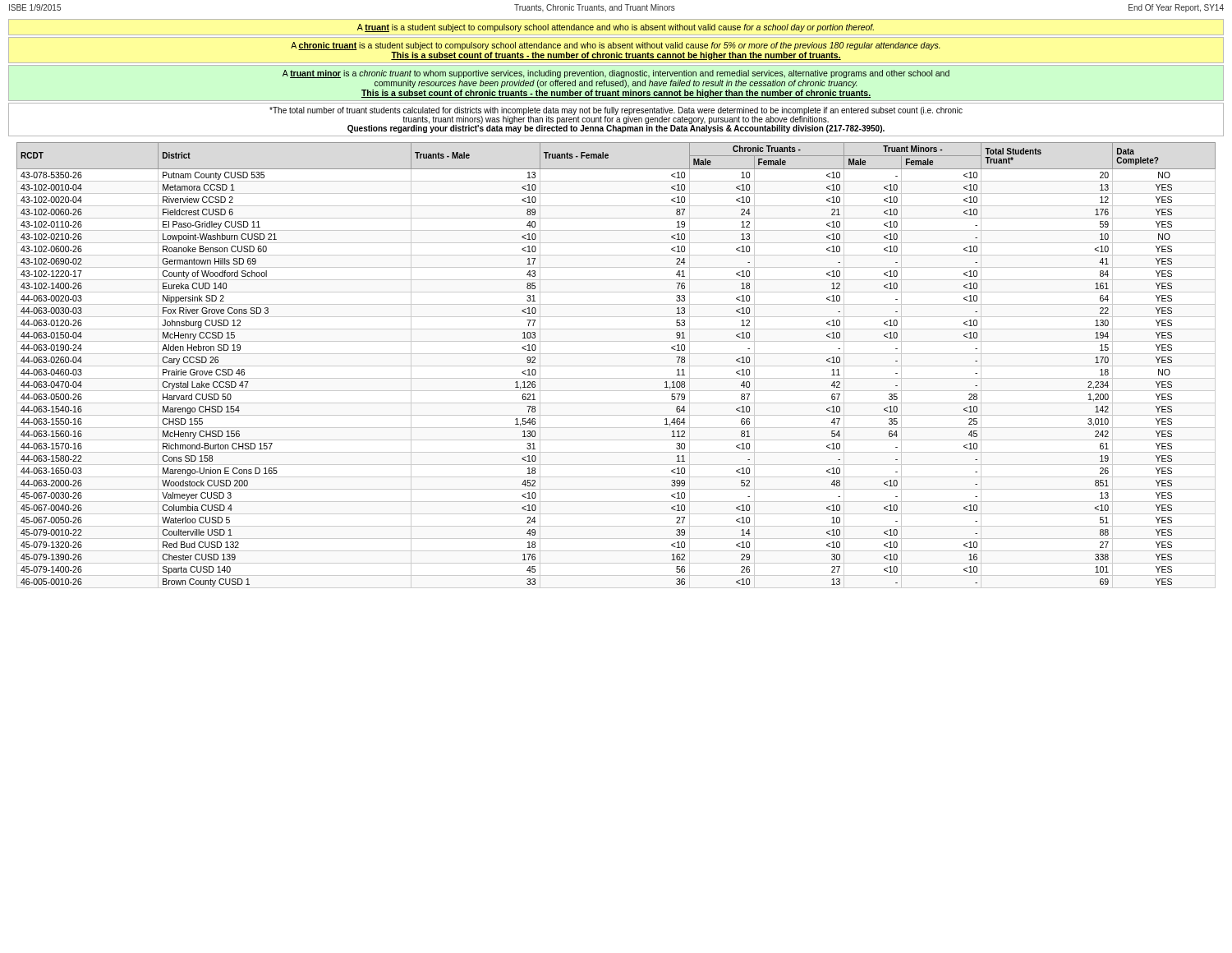Locate the passage starting "A truant minor"

click(616, 83)
